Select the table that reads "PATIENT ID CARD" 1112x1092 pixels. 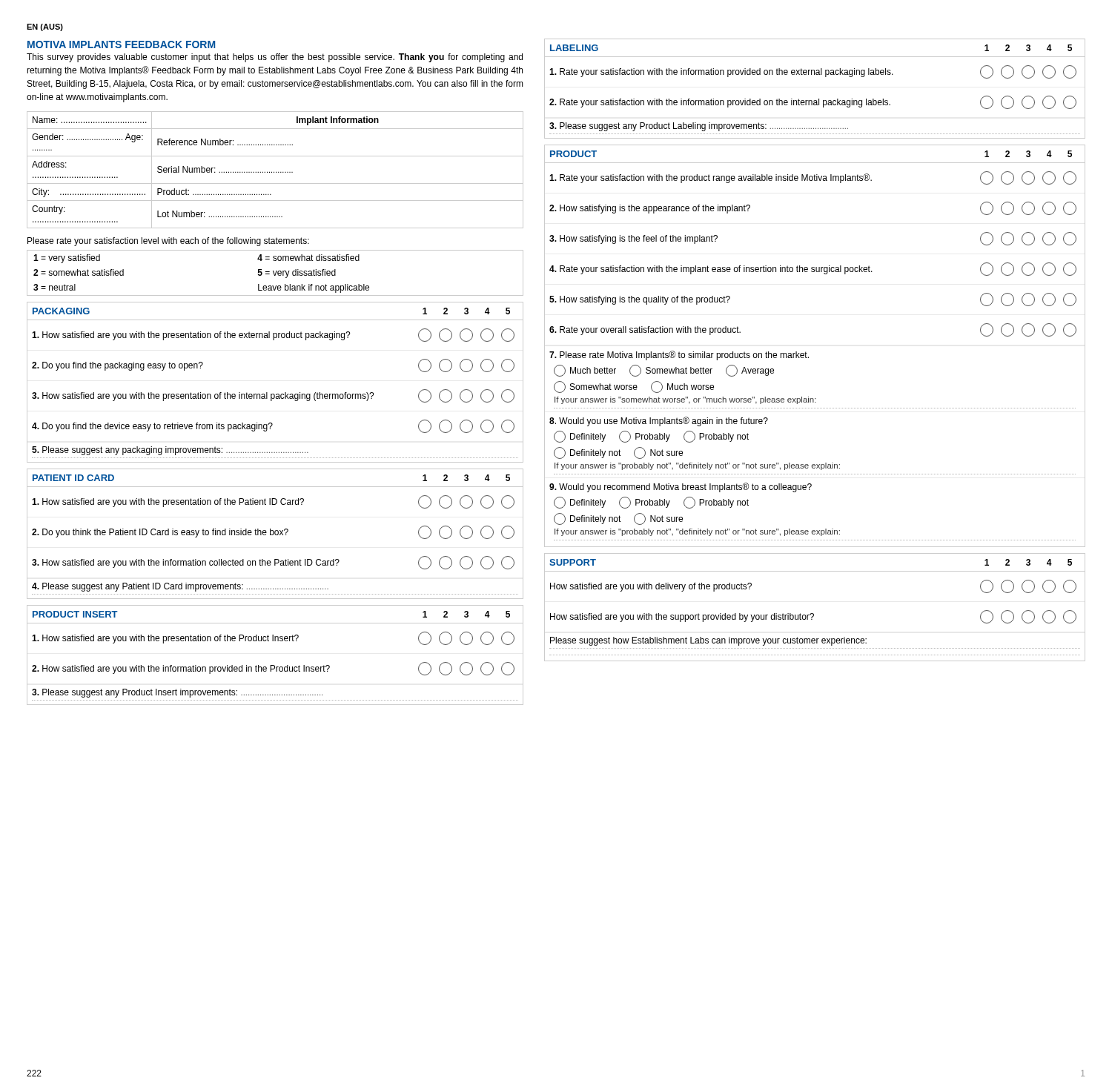[275, 534]
